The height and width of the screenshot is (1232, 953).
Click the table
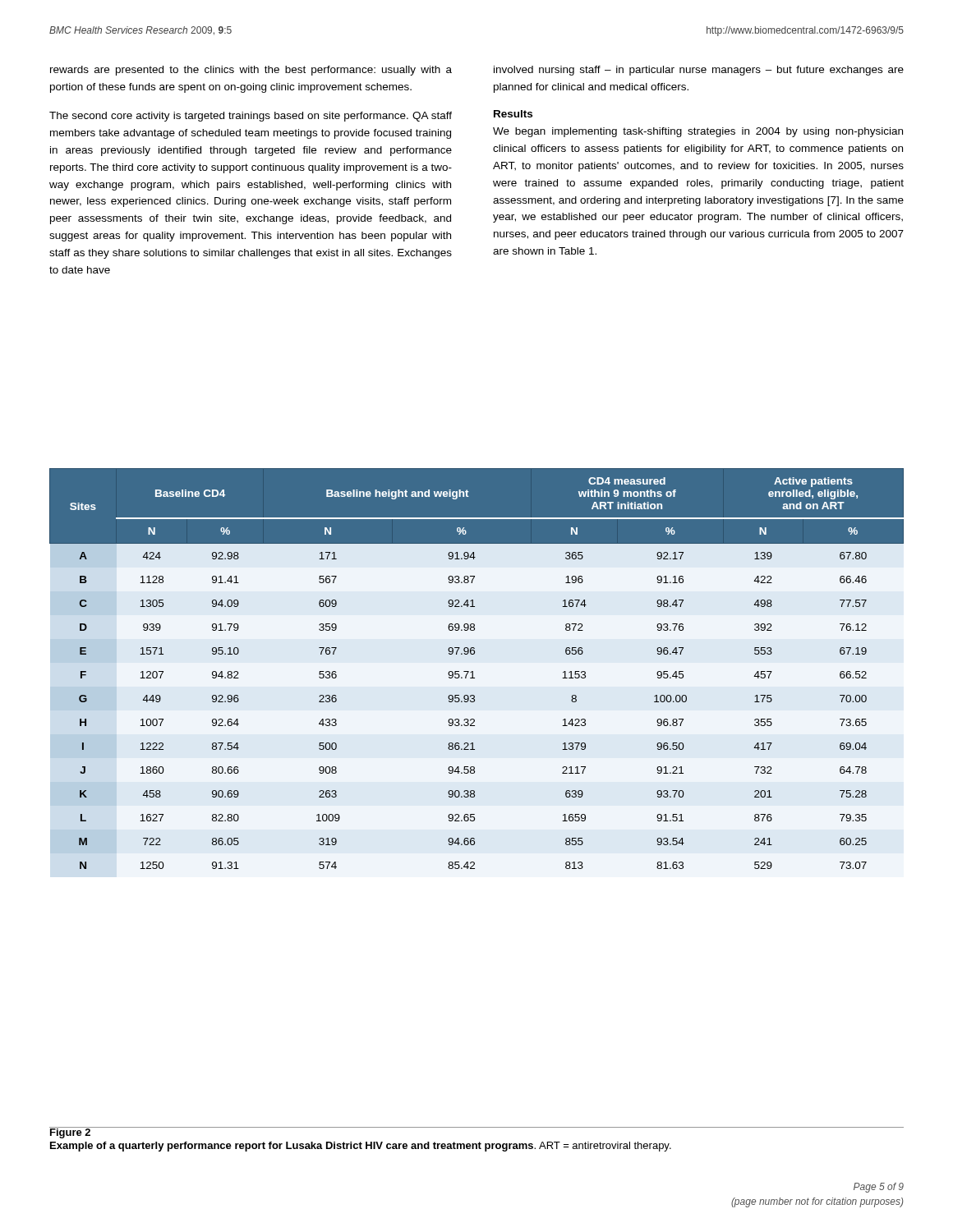(x=476, y=673)
